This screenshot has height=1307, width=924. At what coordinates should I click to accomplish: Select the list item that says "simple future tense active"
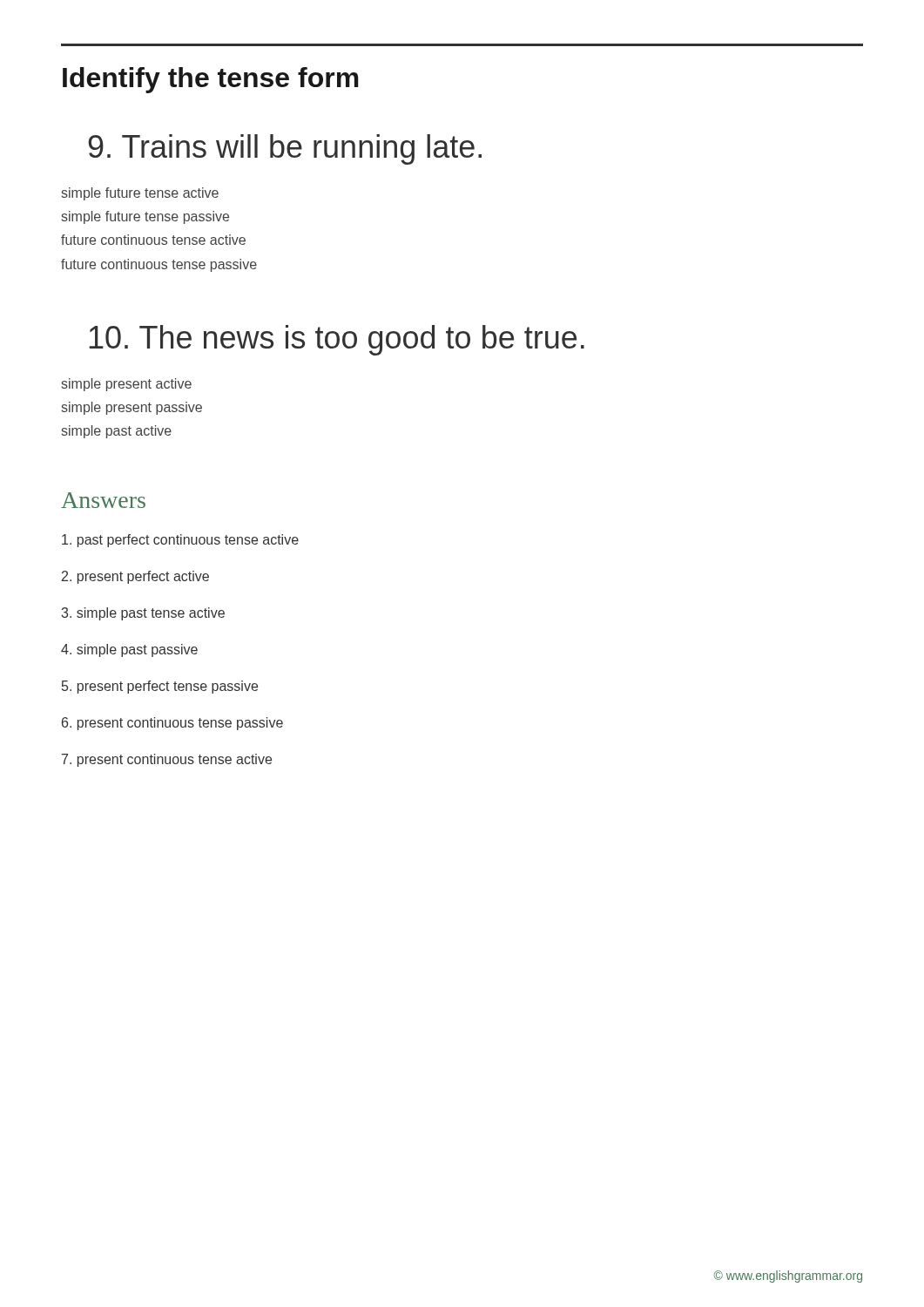click(x=140, y=194)
